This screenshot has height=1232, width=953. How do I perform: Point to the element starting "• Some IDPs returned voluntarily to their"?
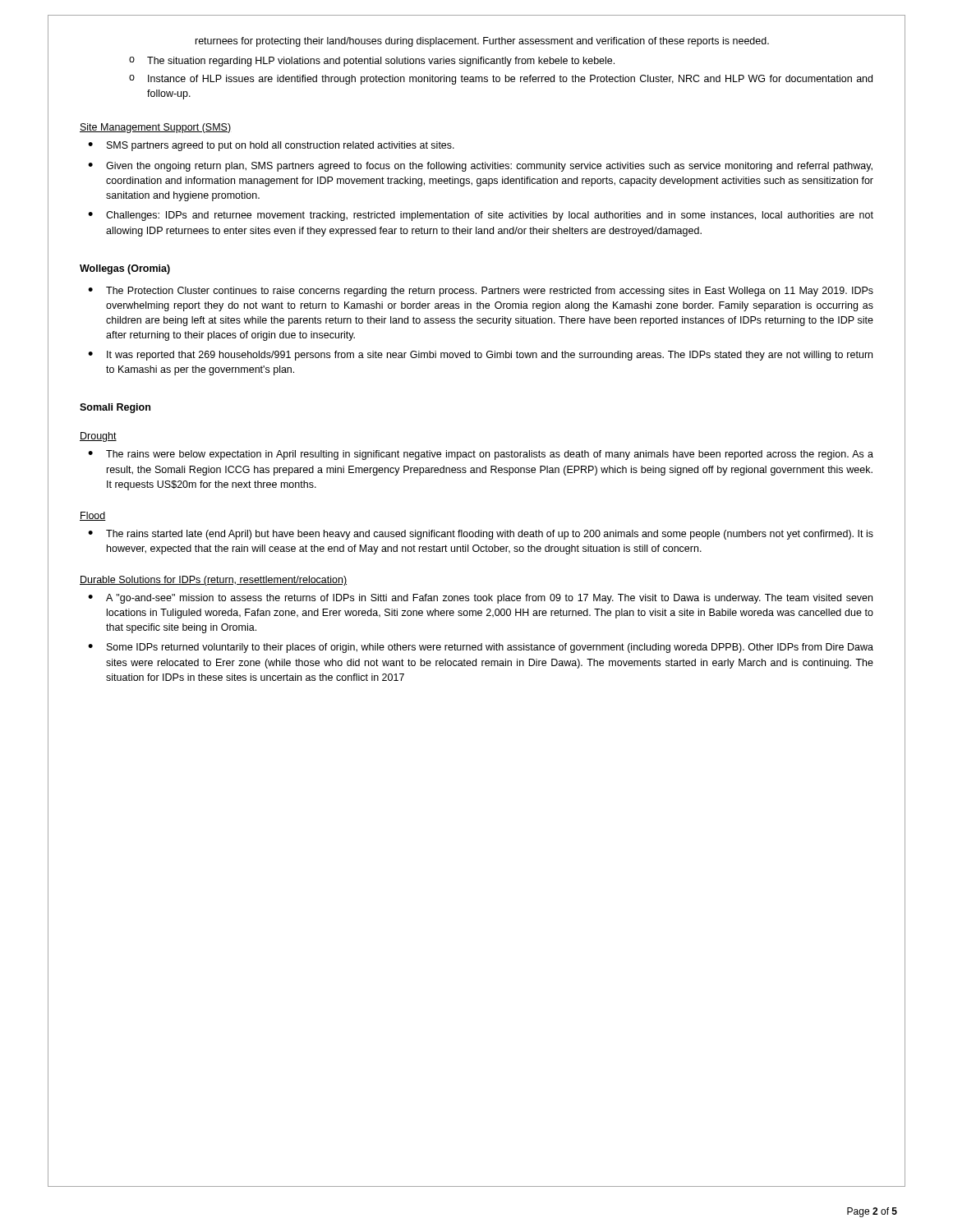[x=481, y=663]
